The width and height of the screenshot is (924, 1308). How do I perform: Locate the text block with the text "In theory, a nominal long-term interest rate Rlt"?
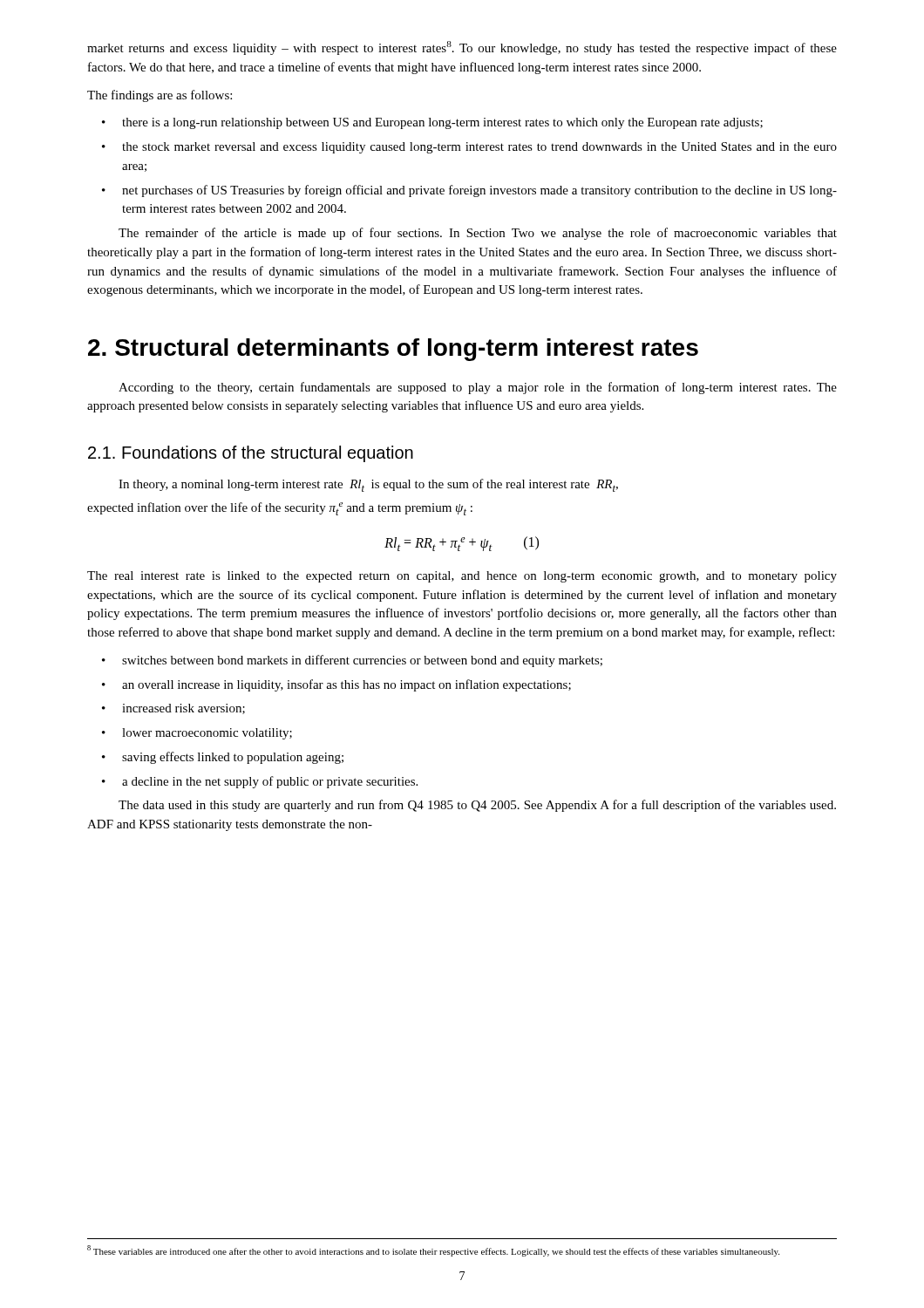click(x=462, y=498)
